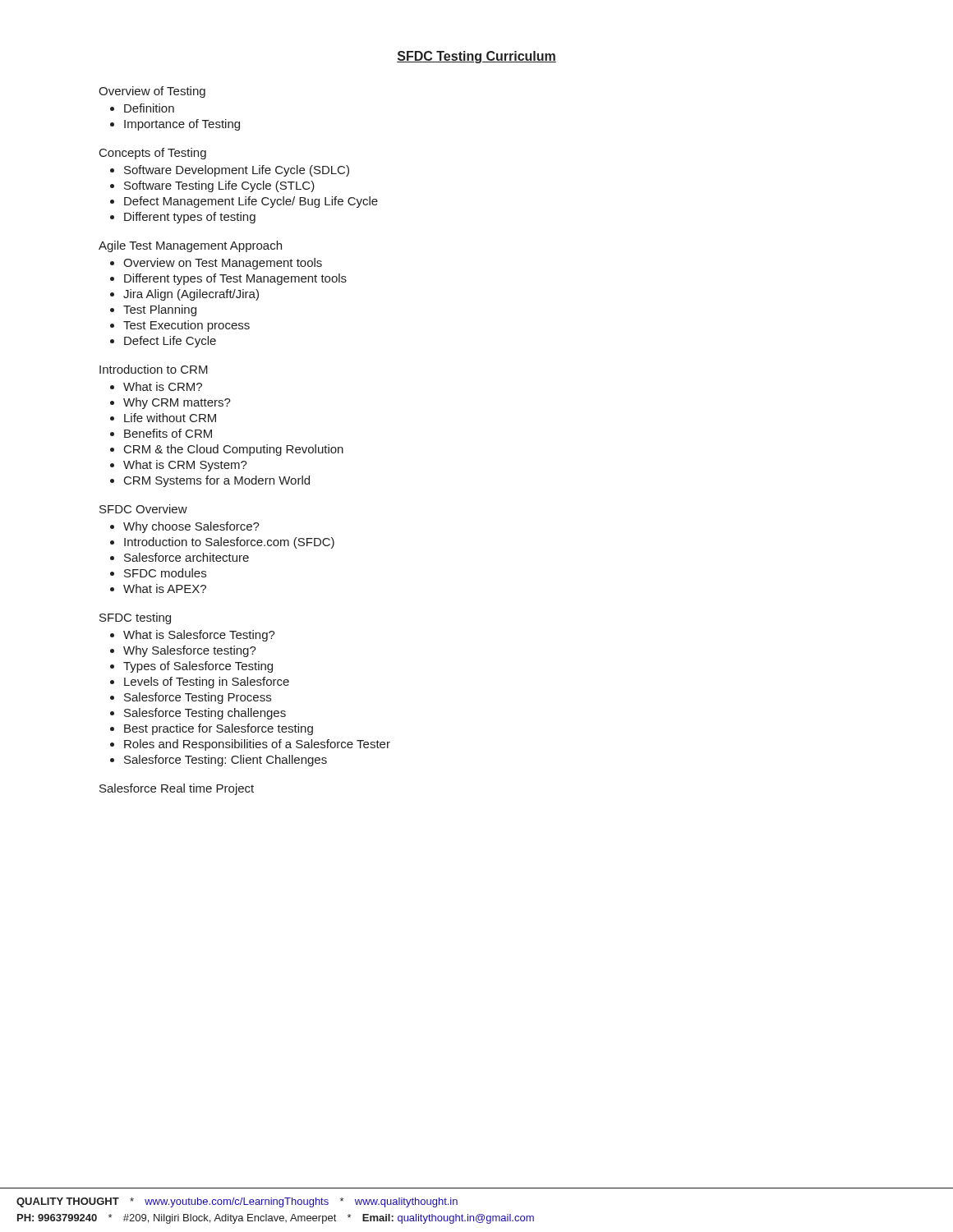
Task: Select the list item with the text "Roles and Responsibilities of a Salesforce"
Action: tap(257, 745)
